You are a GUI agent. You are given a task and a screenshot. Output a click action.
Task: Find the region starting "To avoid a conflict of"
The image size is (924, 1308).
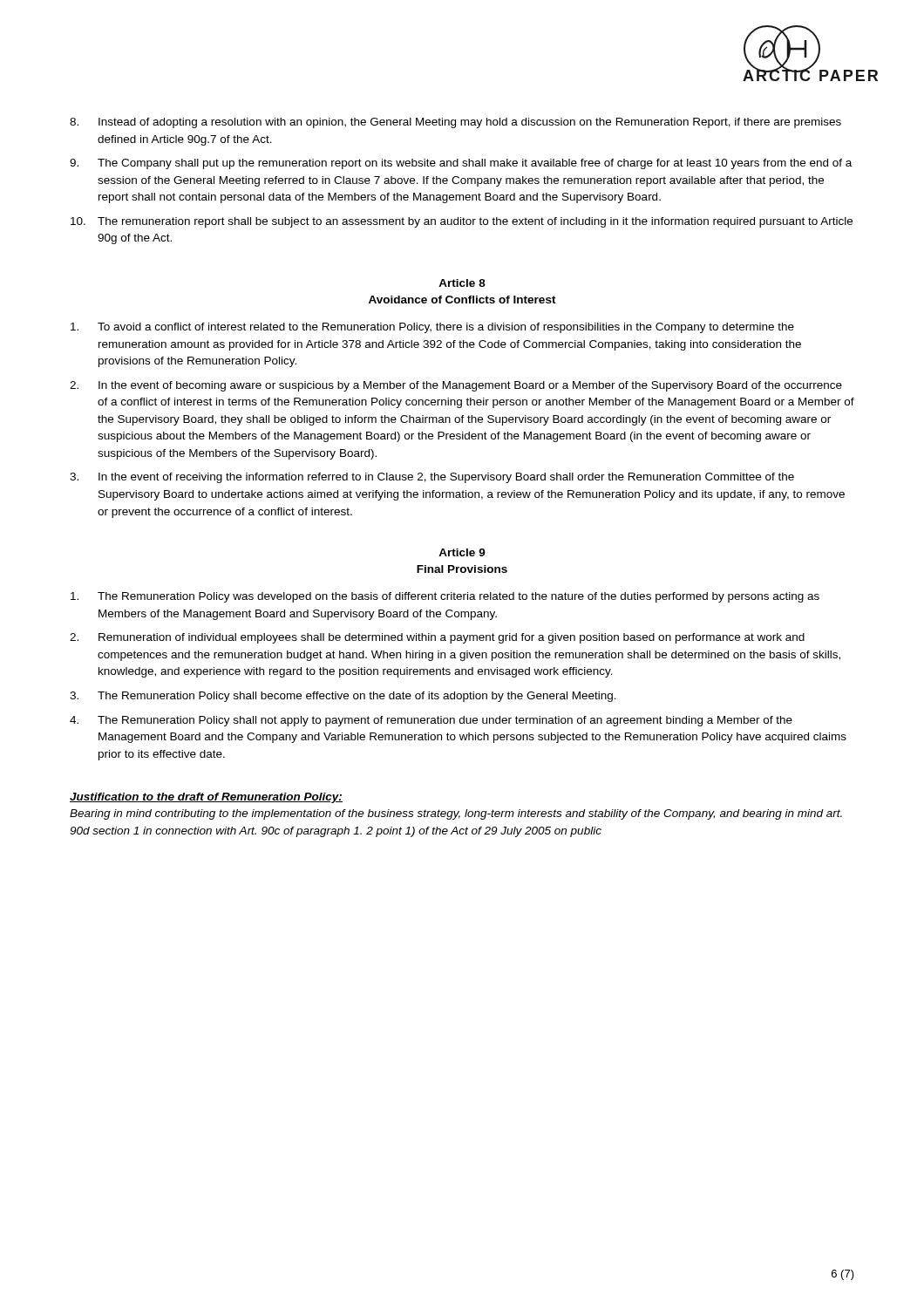click(462, 344)
